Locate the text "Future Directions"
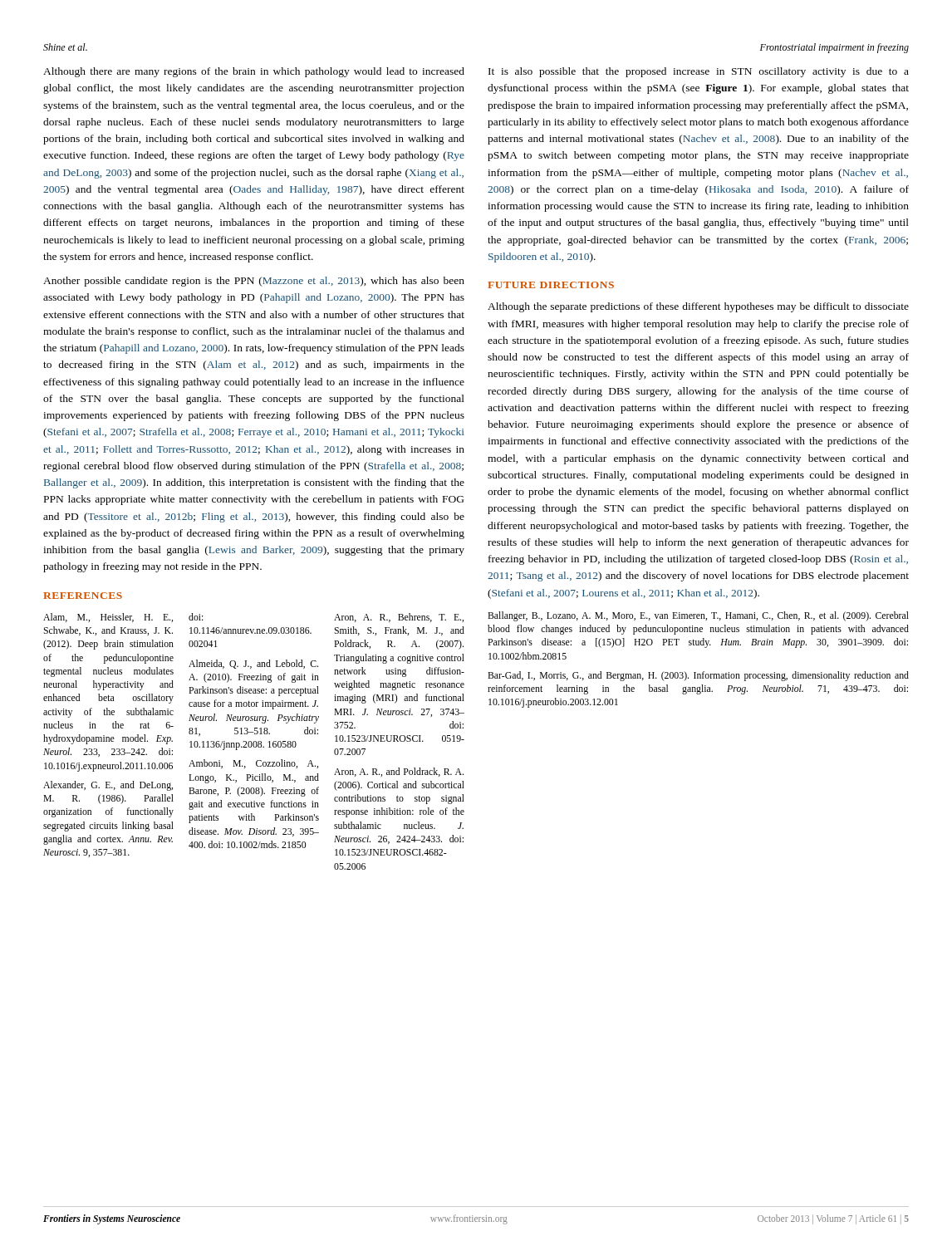952x1246 pixels. [x=551, y=284]
